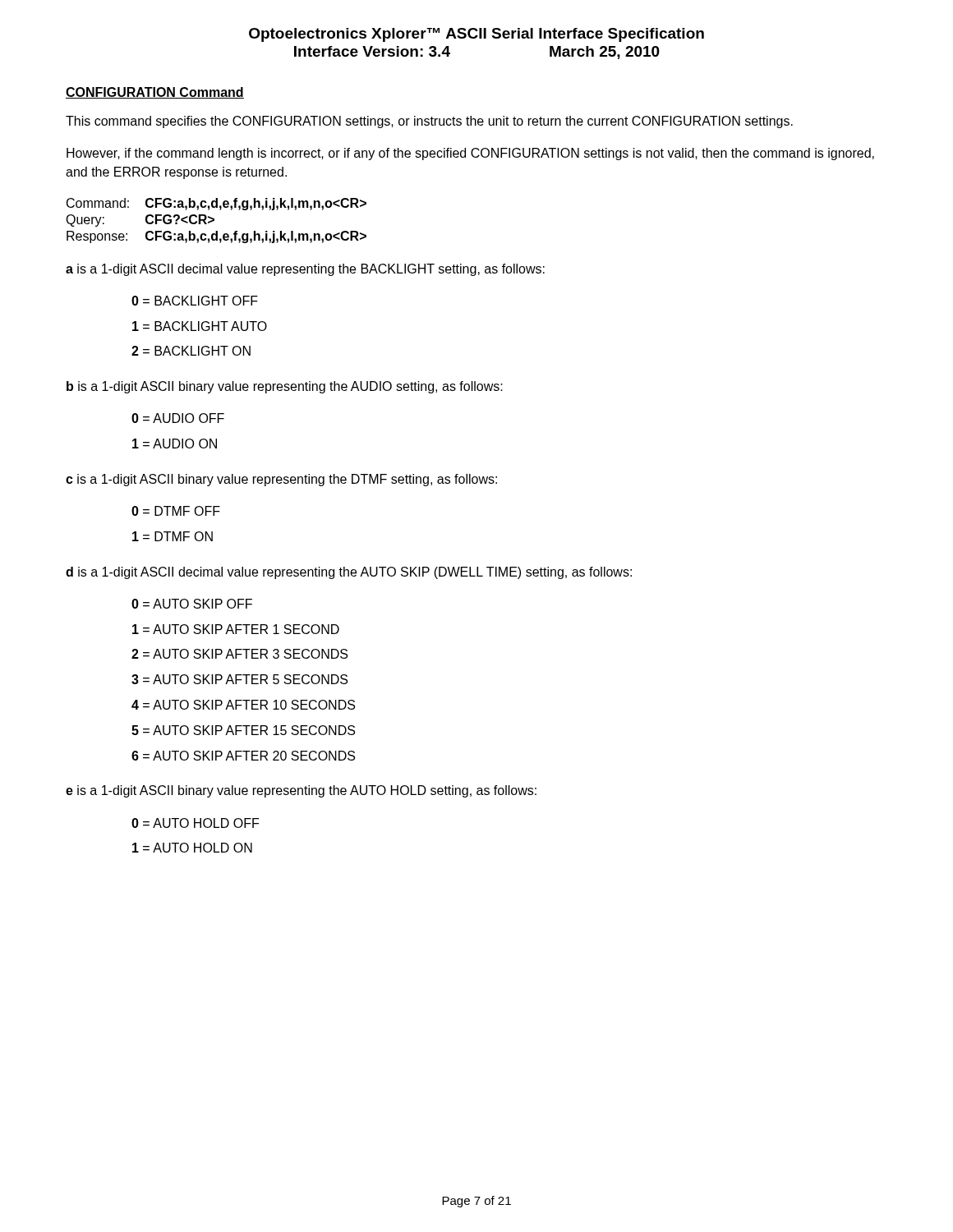Find the list item that reads "0 = AUTO SKIP OFF"
This screenshot has height=1232, width=953.
(192, 604)
